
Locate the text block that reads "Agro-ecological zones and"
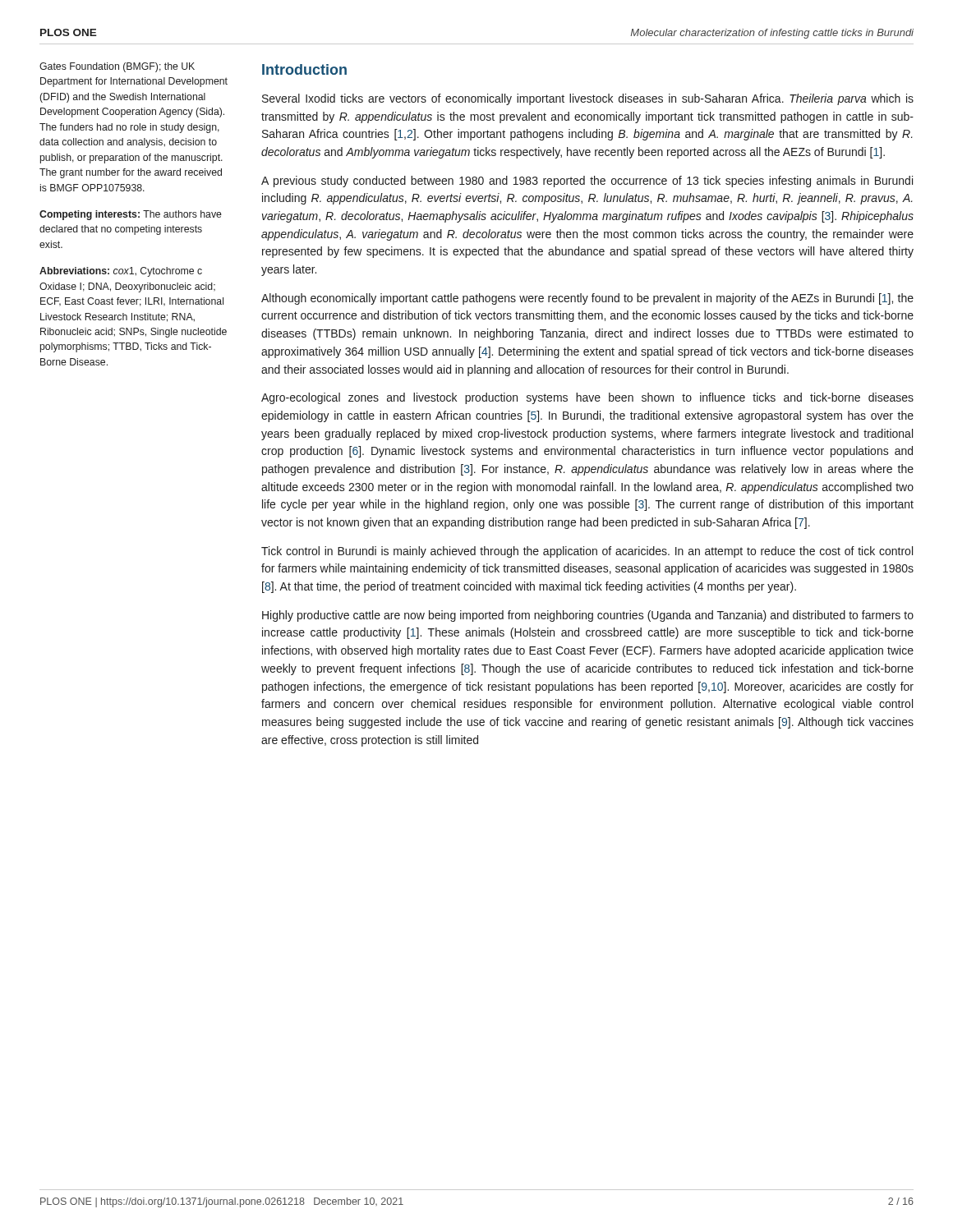(x=587, y=460)
